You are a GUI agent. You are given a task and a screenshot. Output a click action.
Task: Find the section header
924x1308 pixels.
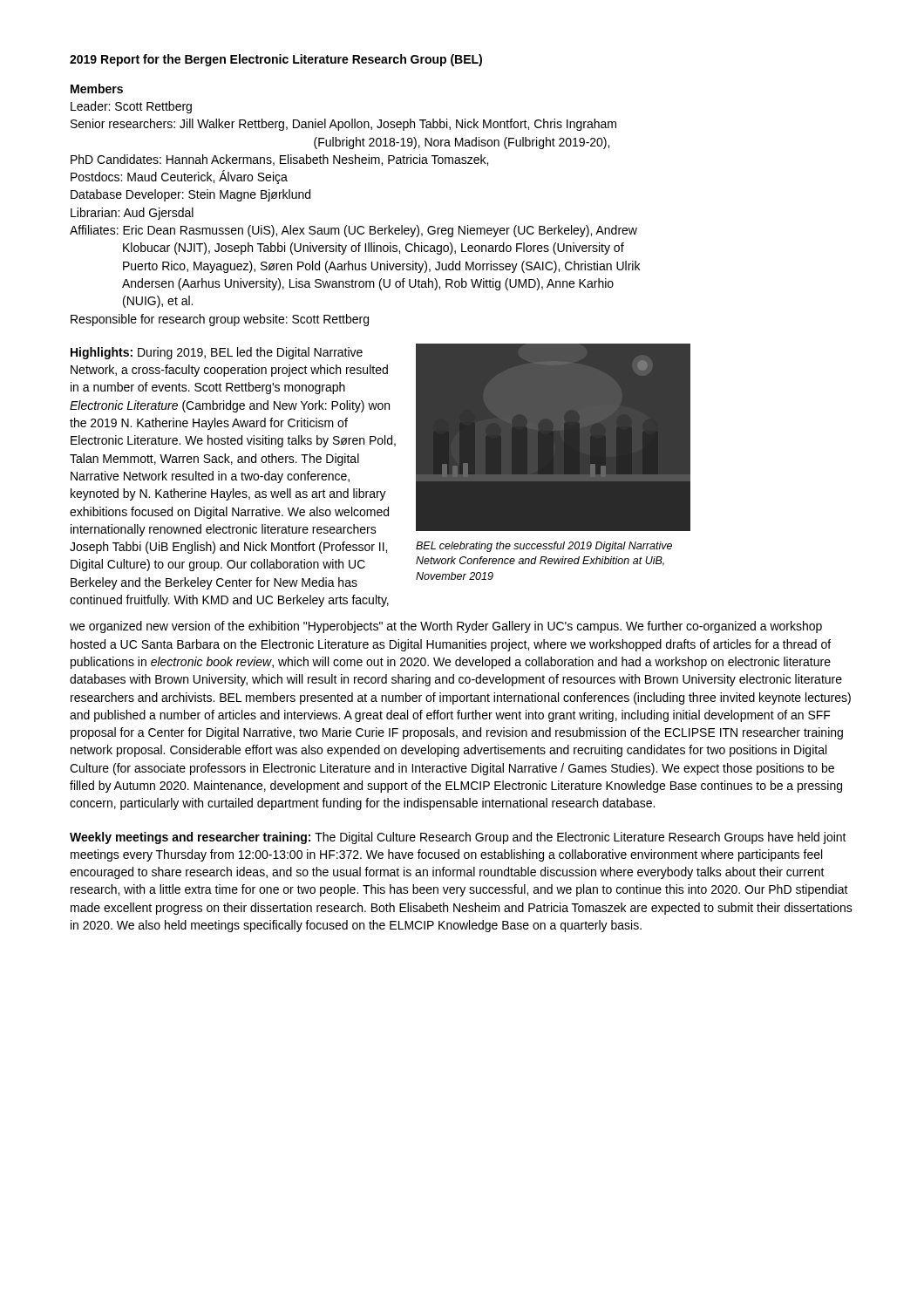tap(97, 89)
